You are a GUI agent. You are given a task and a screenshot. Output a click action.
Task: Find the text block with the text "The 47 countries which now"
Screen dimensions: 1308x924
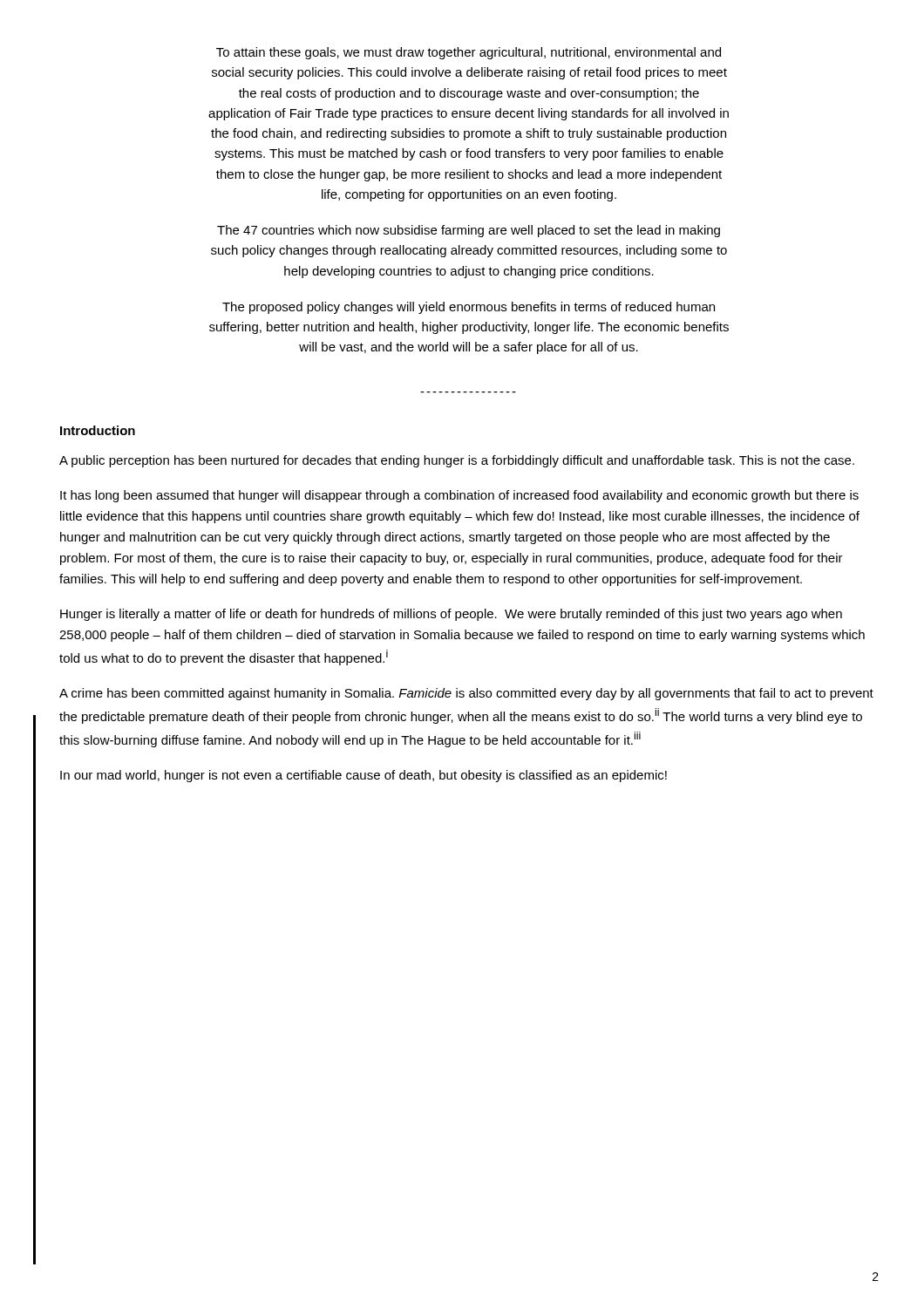point(469,250)
